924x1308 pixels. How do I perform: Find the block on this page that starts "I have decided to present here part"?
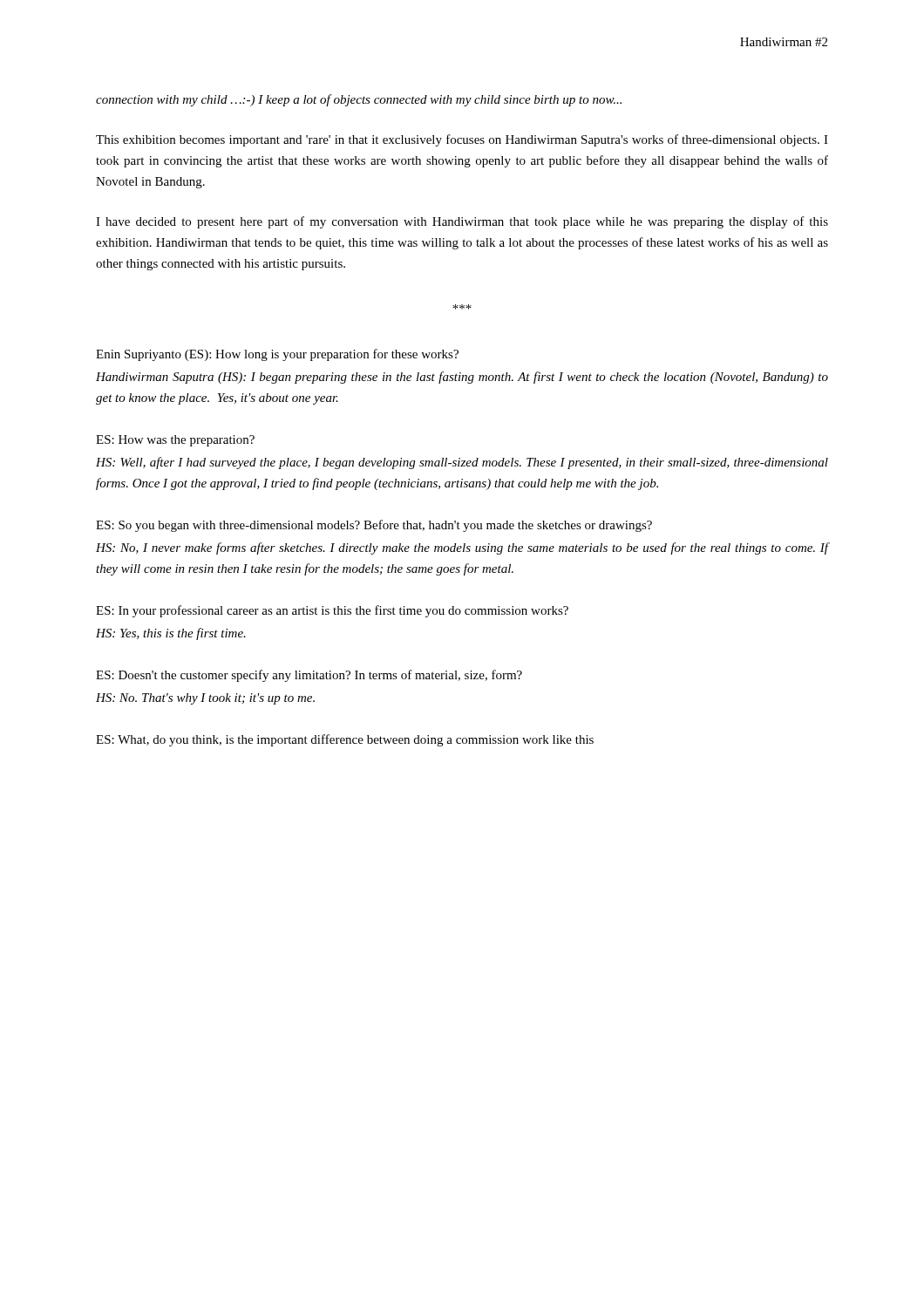462,242
